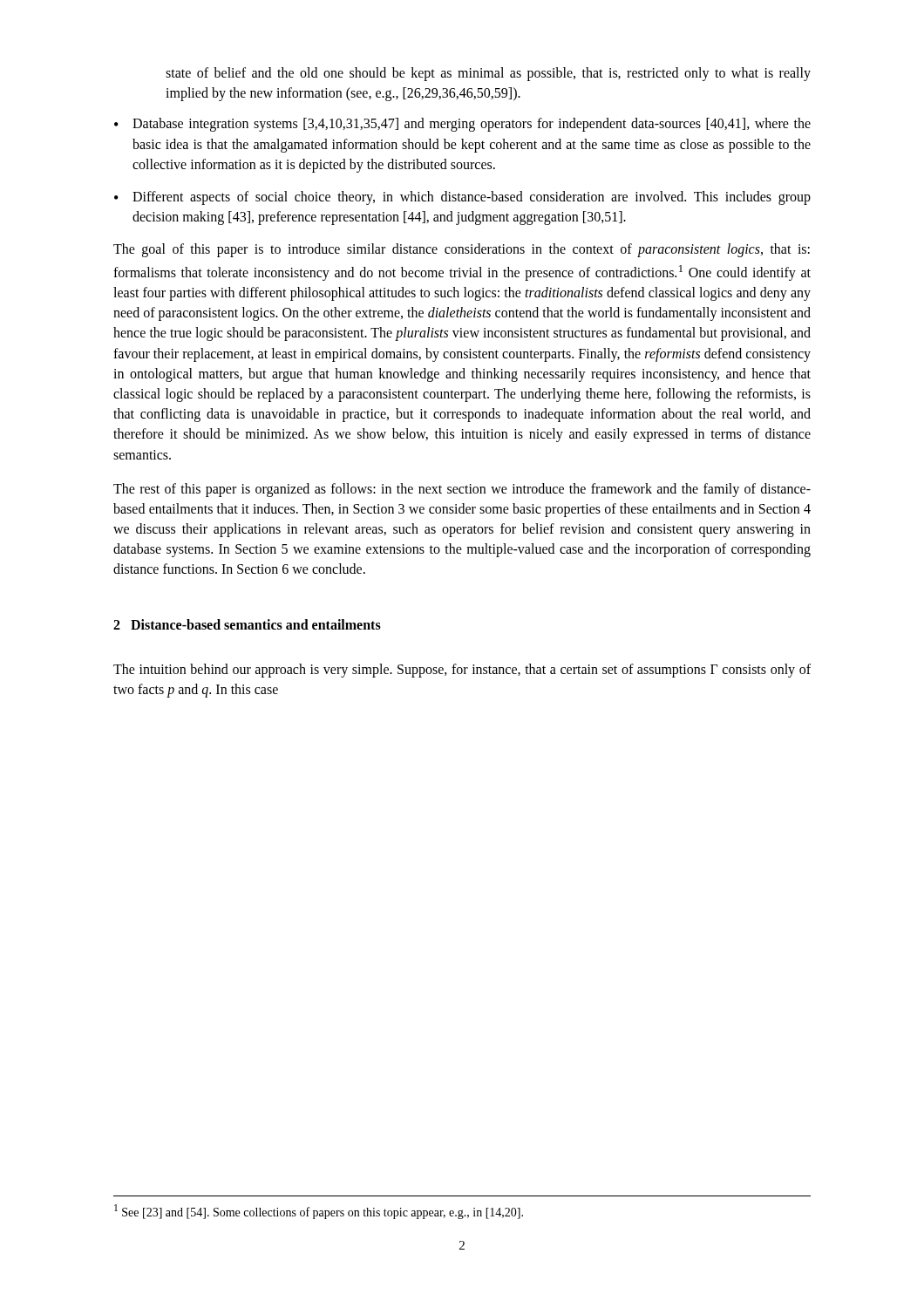Select the text block that says "The rest of this paper is organized"
The width and height of the screenshot is (924, 1308).
(462, 529)
